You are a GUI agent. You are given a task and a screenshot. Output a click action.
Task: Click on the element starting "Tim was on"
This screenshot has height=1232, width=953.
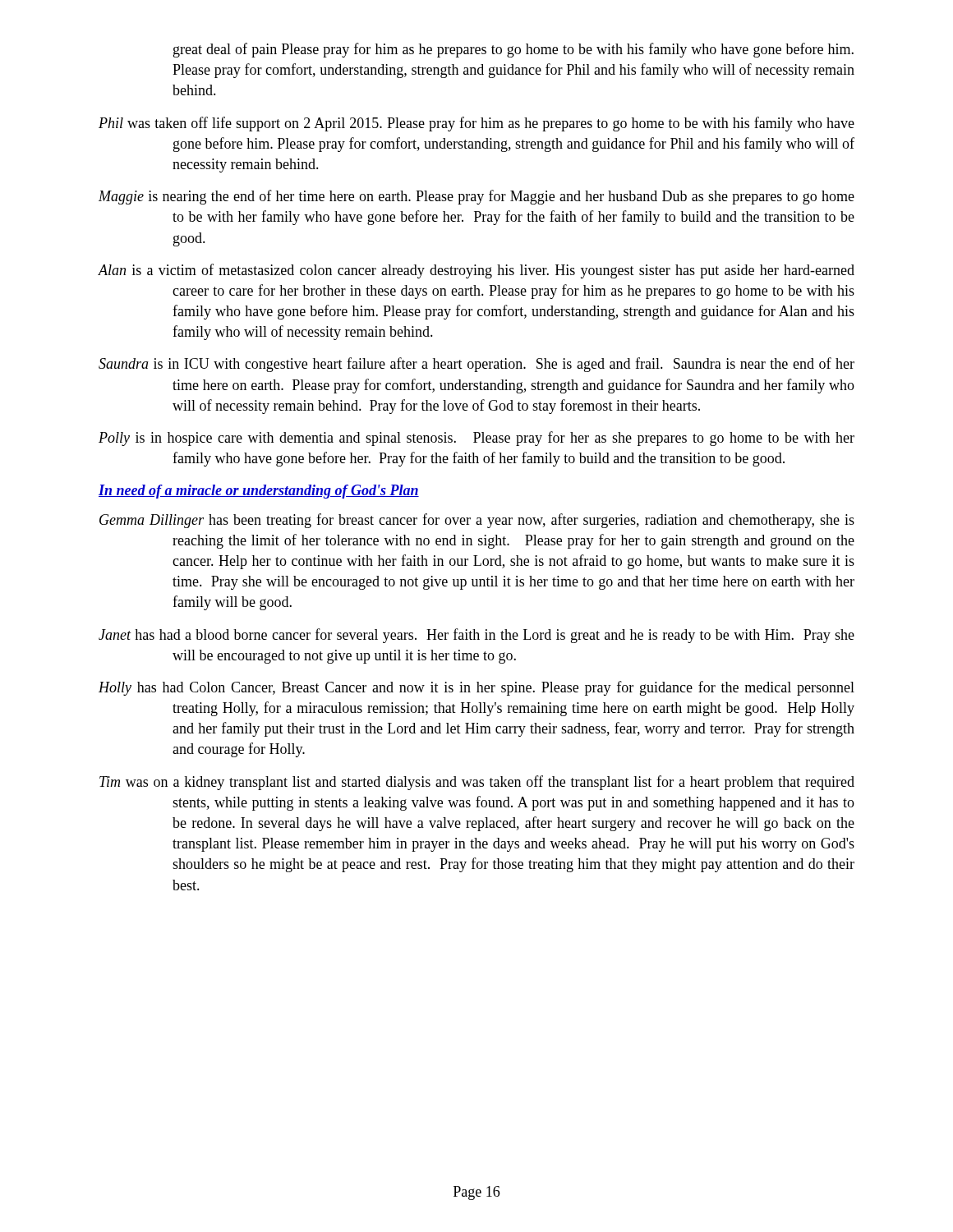[x=476, y=833]
